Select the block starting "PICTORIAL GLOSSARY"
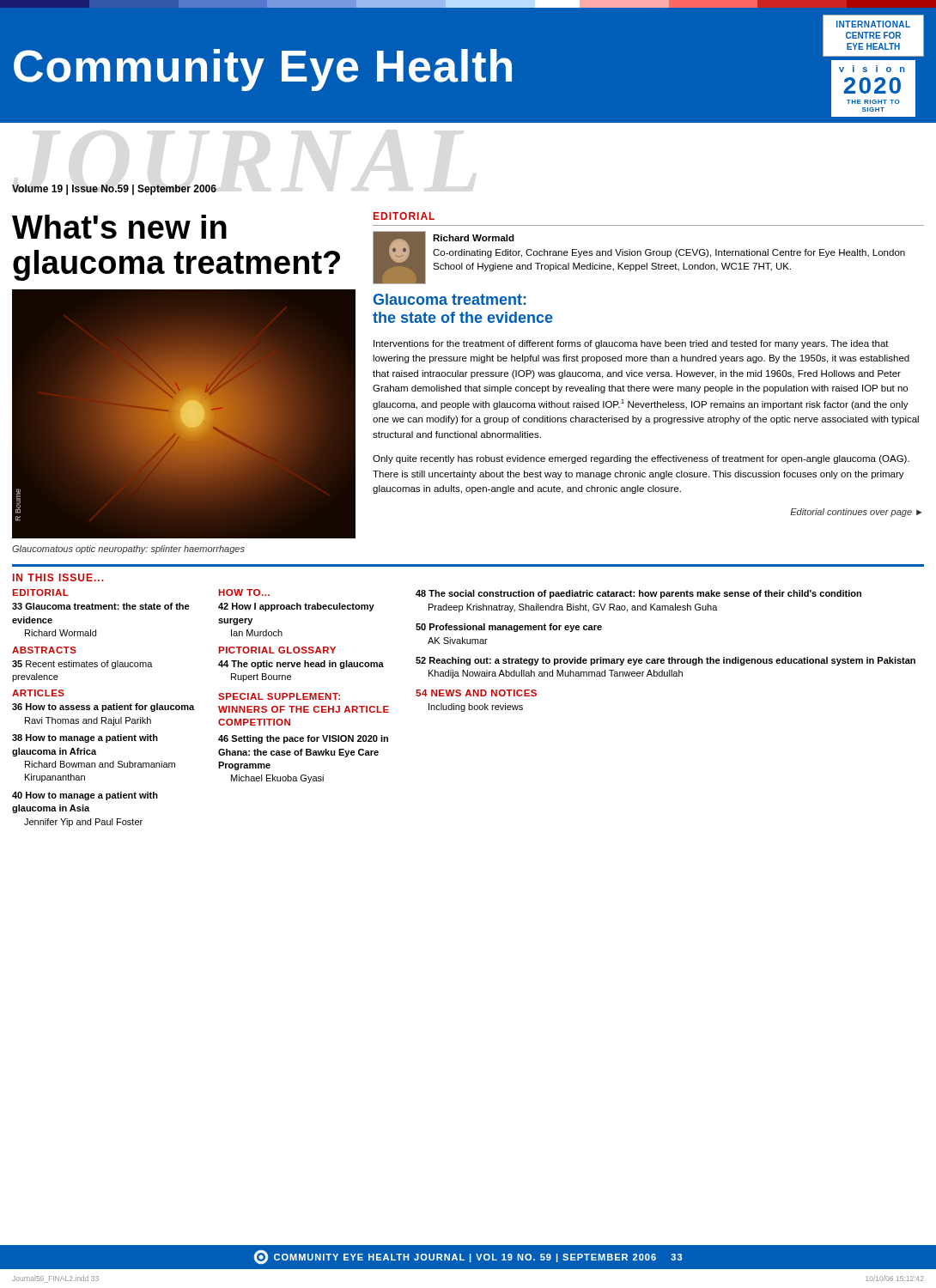The width and height of the screenshot is (936, 1288). [277, 650]
